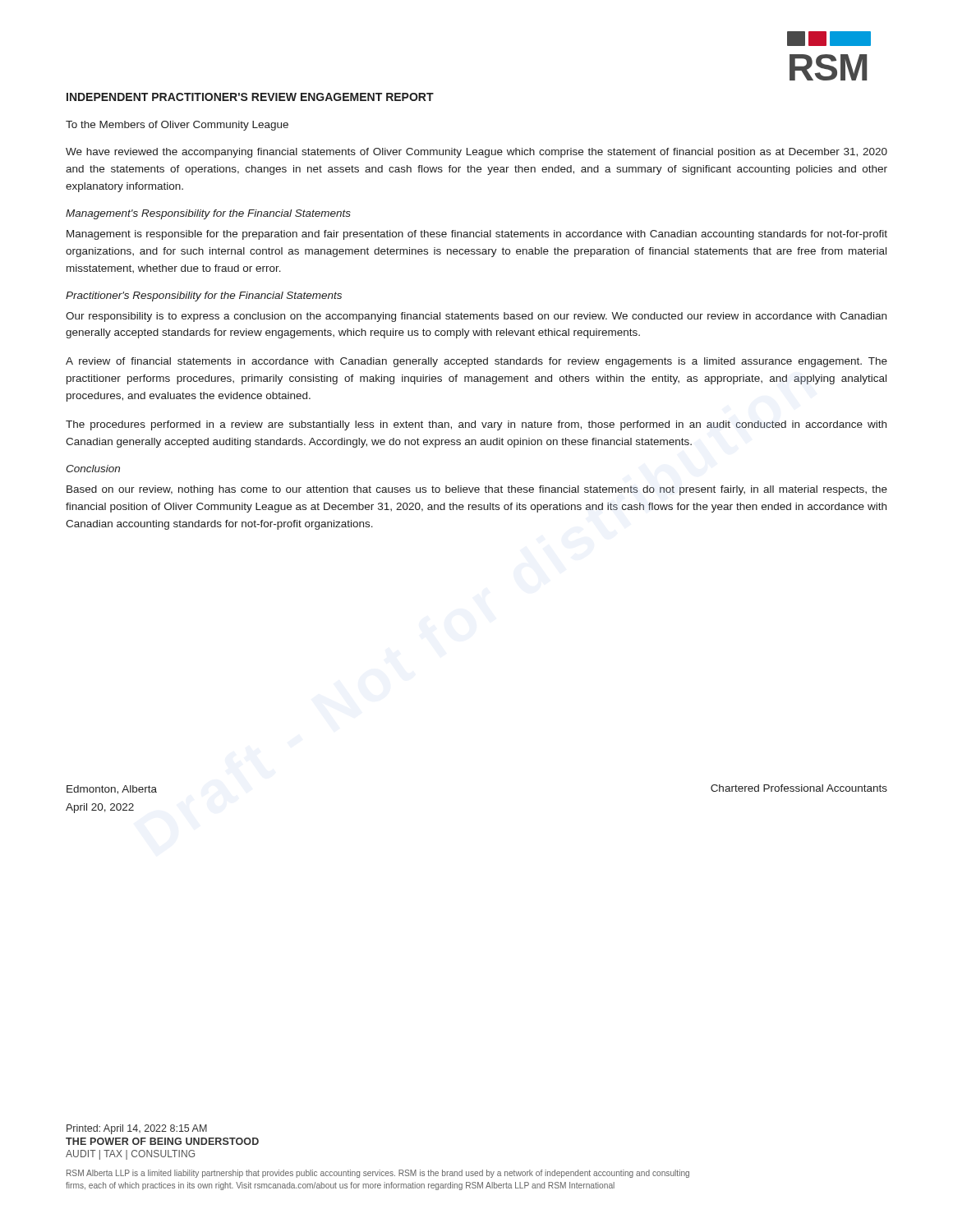Click on the text block containing "Edmonton, Alberta April"

(111, 798)
